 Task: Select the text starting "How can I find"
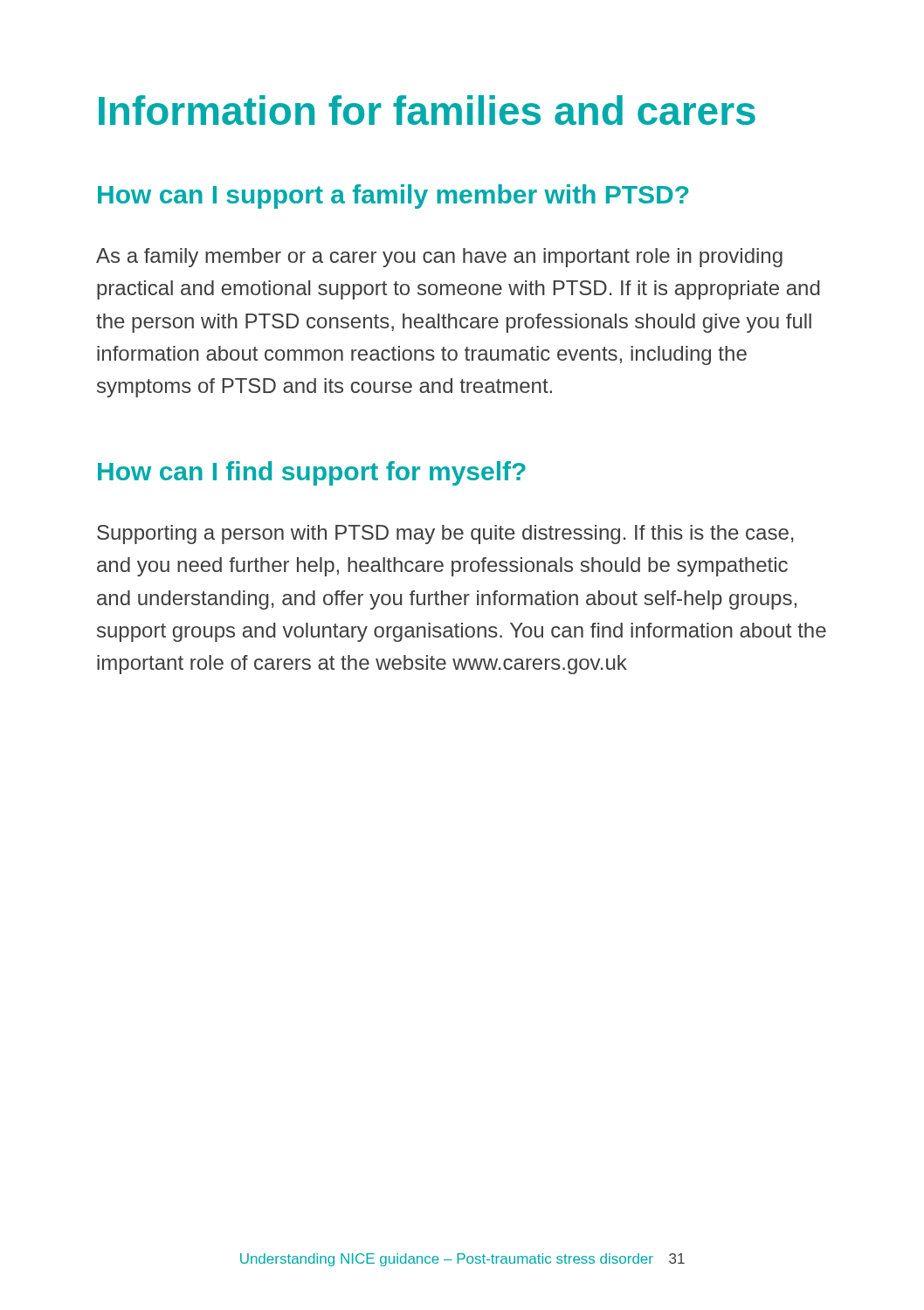[x=312, y=471]
